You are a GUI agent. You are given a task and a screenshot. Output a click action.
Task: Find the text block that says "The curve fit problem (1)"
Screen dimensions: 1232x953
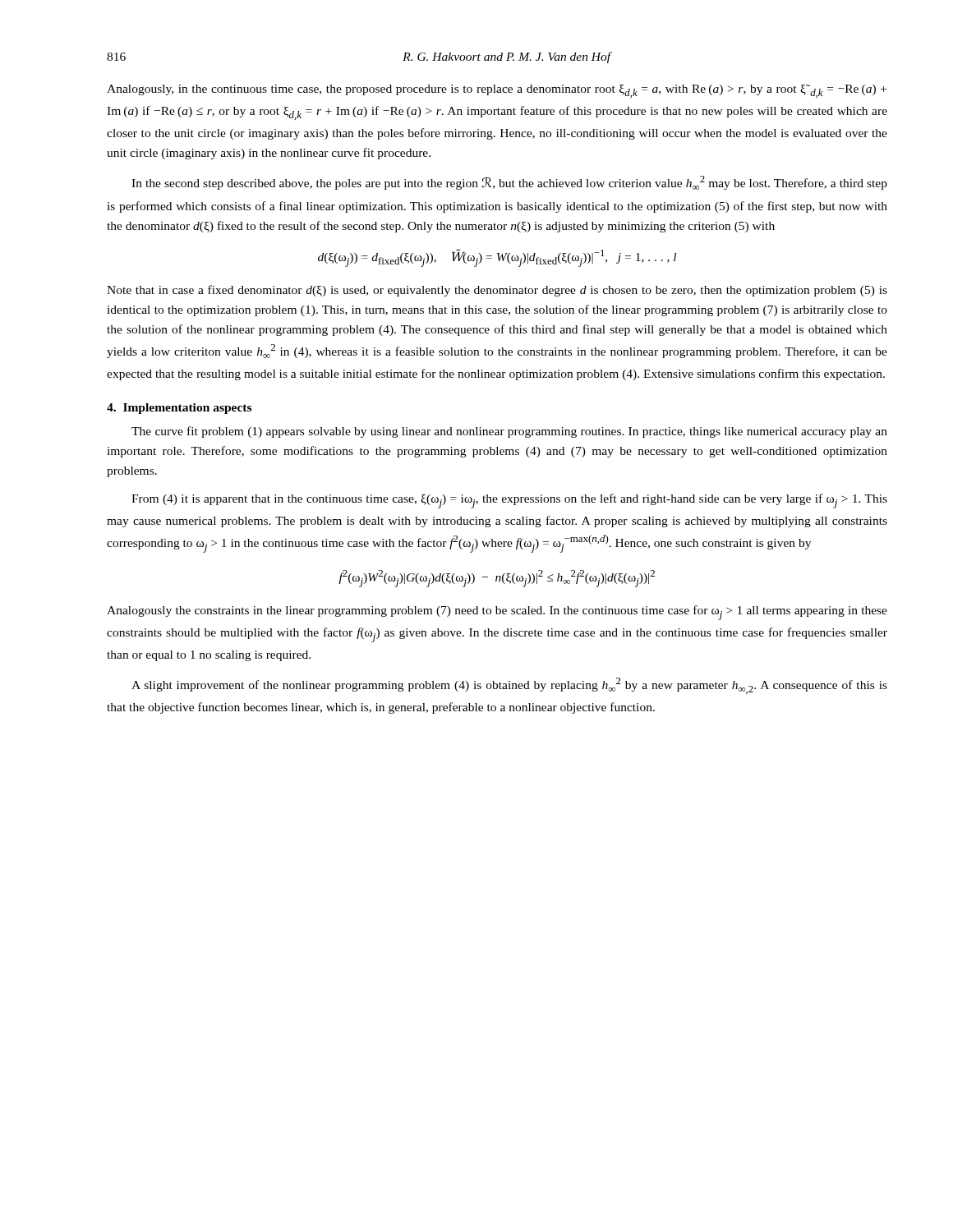coord(497,489)
